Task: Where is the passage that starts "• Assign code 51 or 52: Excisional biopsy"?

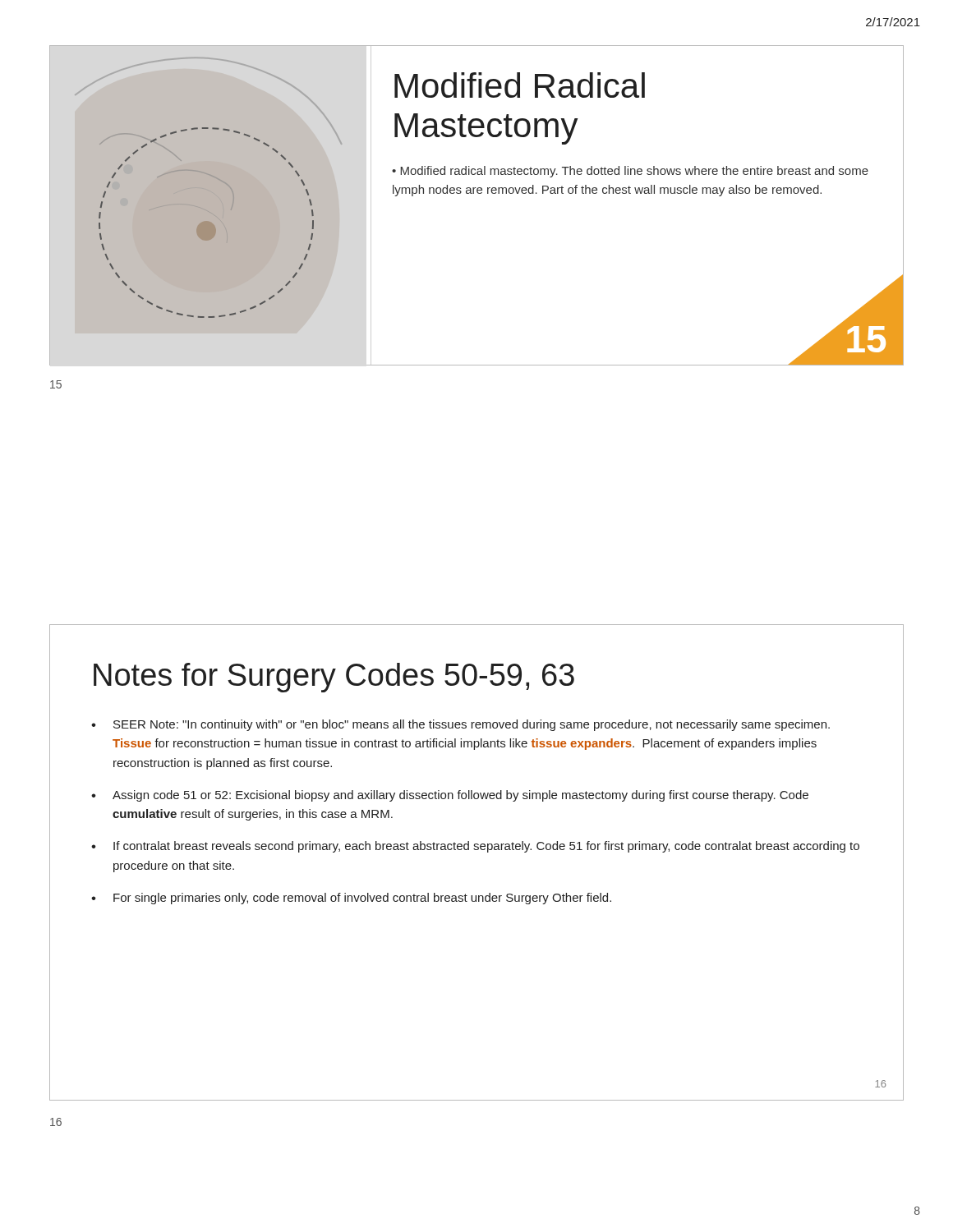Action: point(476,804)
